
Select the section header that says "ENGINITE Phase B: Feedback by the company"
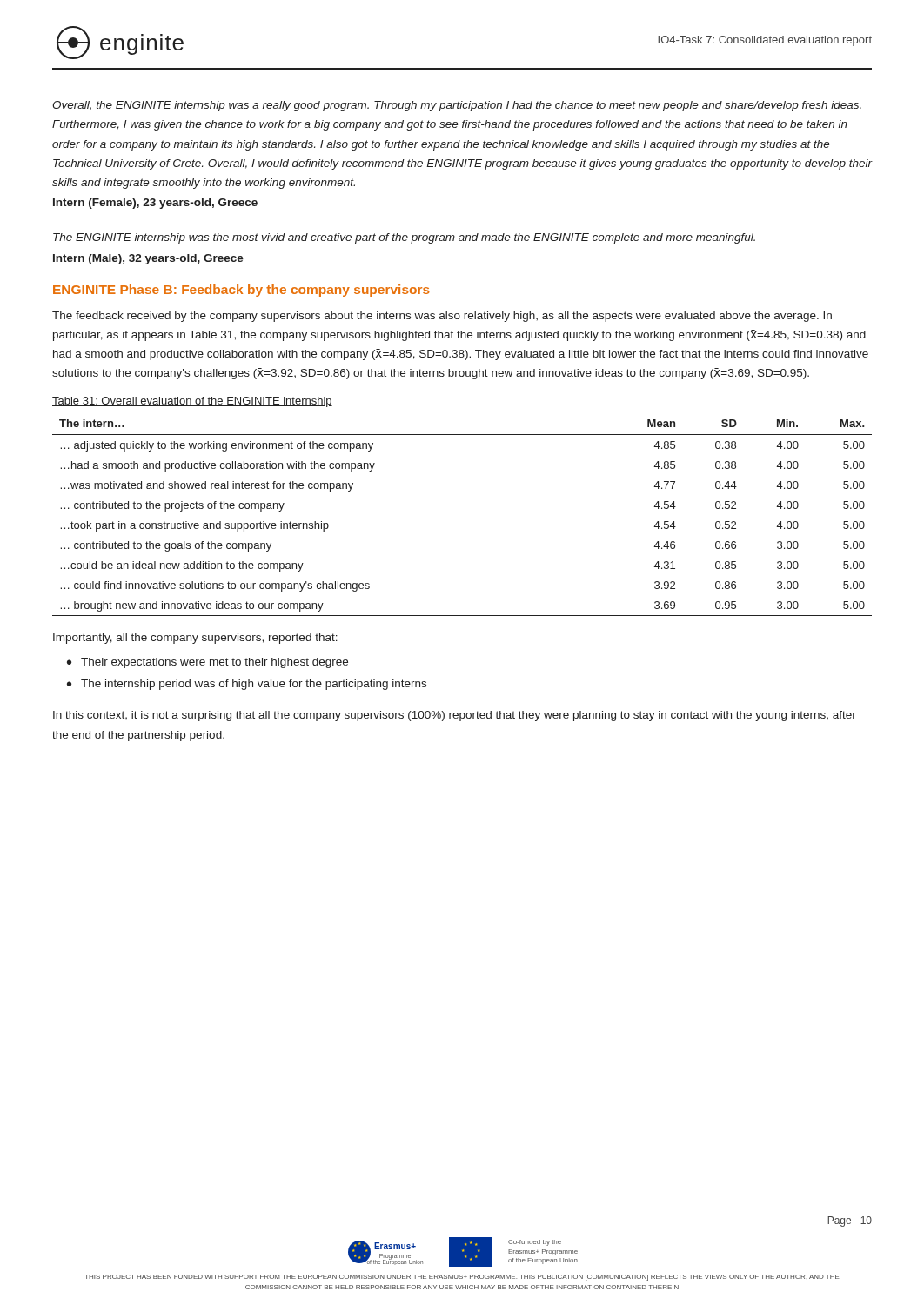[x=241, y=289]
